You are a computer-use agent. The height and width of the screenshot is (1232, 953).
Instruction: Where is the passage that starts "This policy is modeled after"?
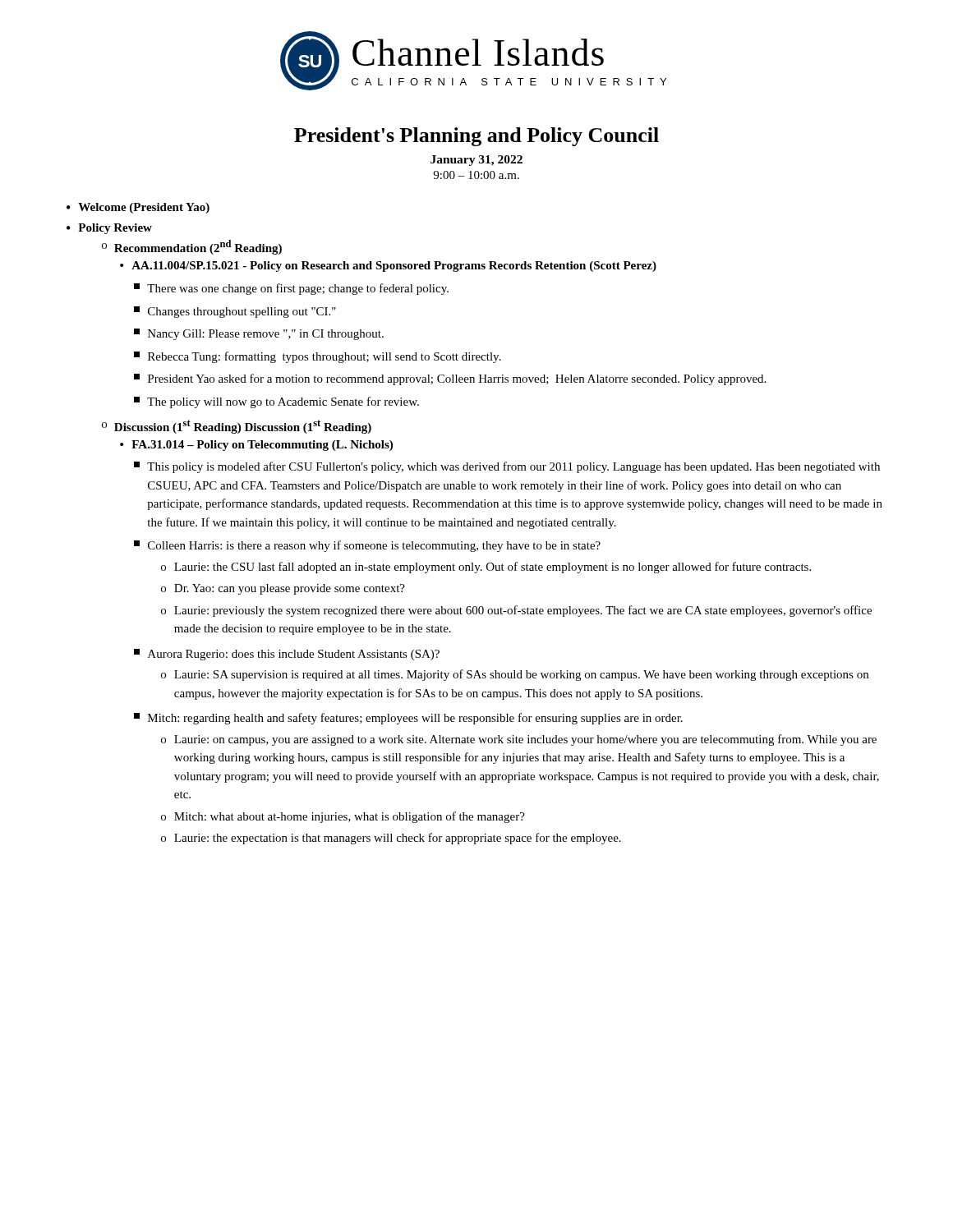[515, 494]
